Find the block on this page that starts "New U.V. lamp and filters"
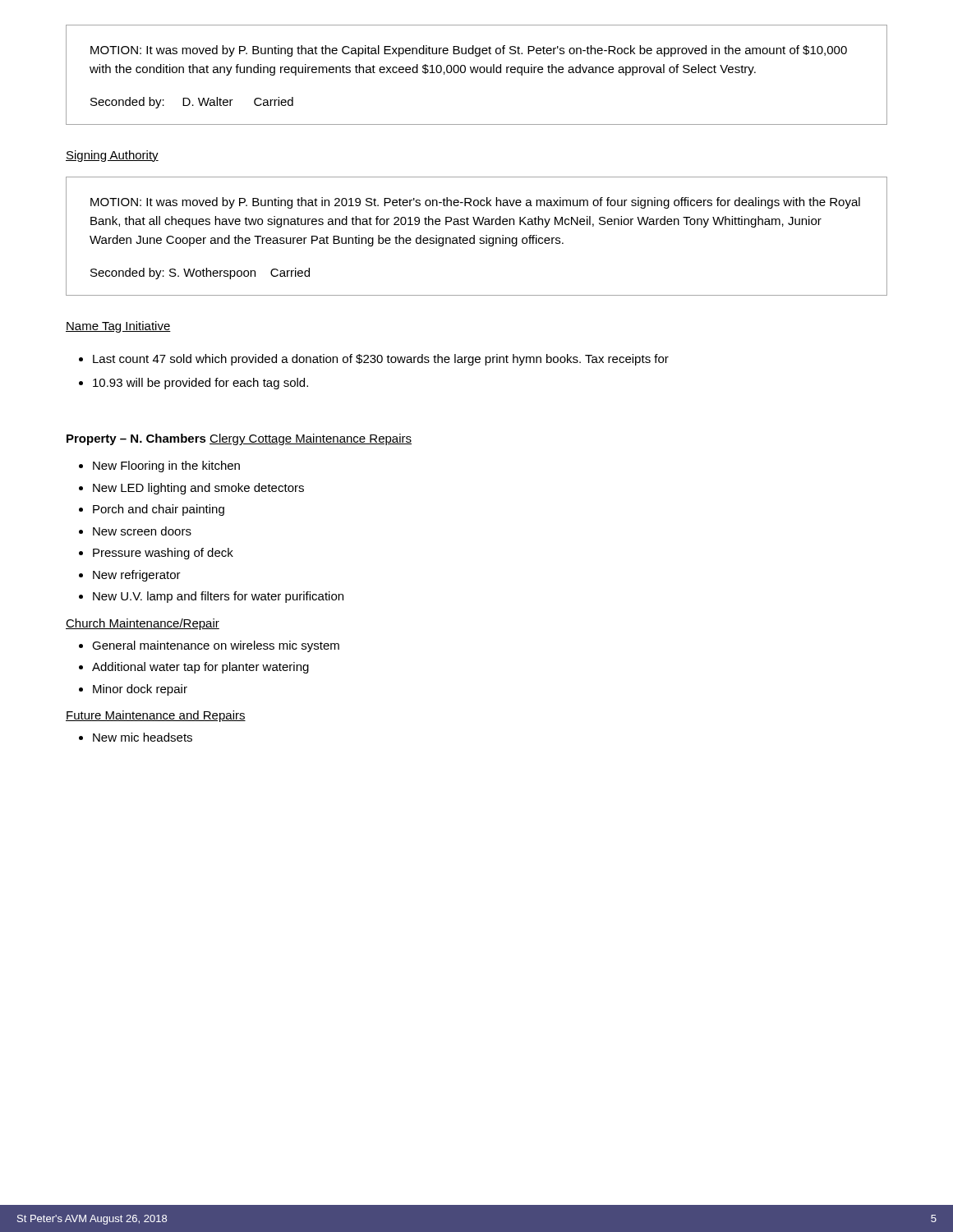This screenshot has height=1232, width=953. 218,596
